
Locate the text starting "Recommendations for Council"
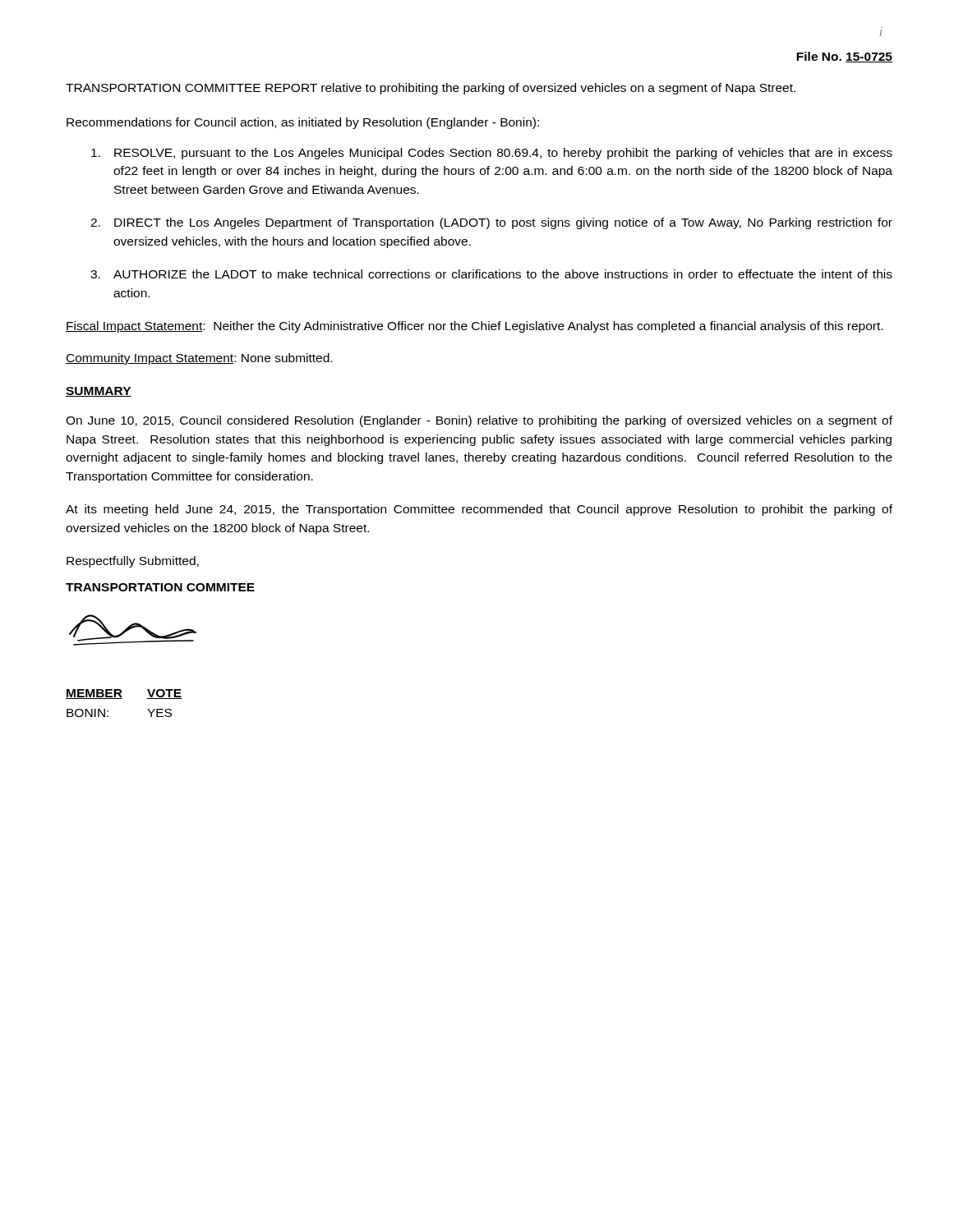pyautogui.click(x=303, y=122)
